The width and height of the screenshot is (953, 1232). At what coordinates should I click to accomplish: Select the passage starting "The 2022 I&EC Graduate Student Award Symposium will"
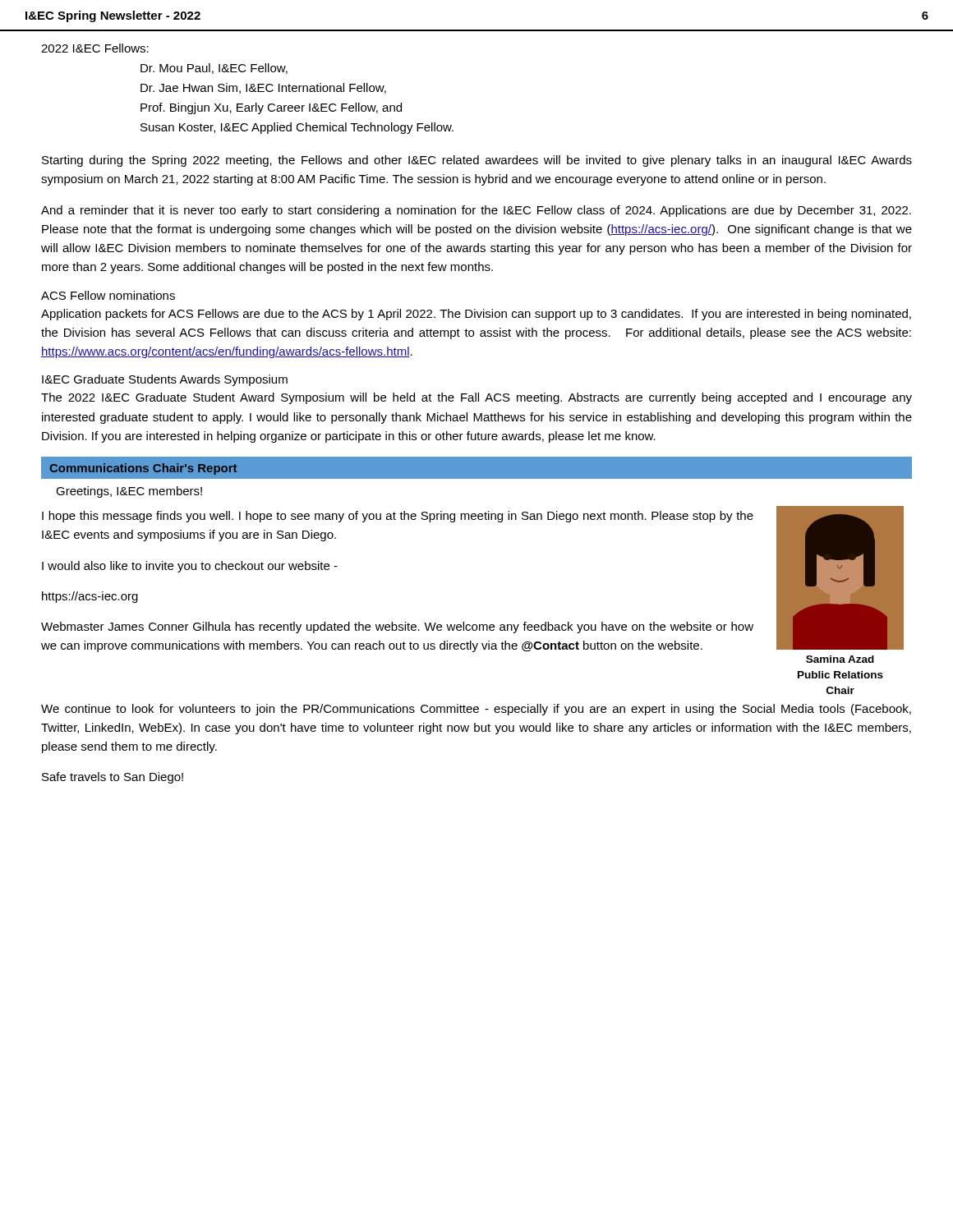(476, 416)
